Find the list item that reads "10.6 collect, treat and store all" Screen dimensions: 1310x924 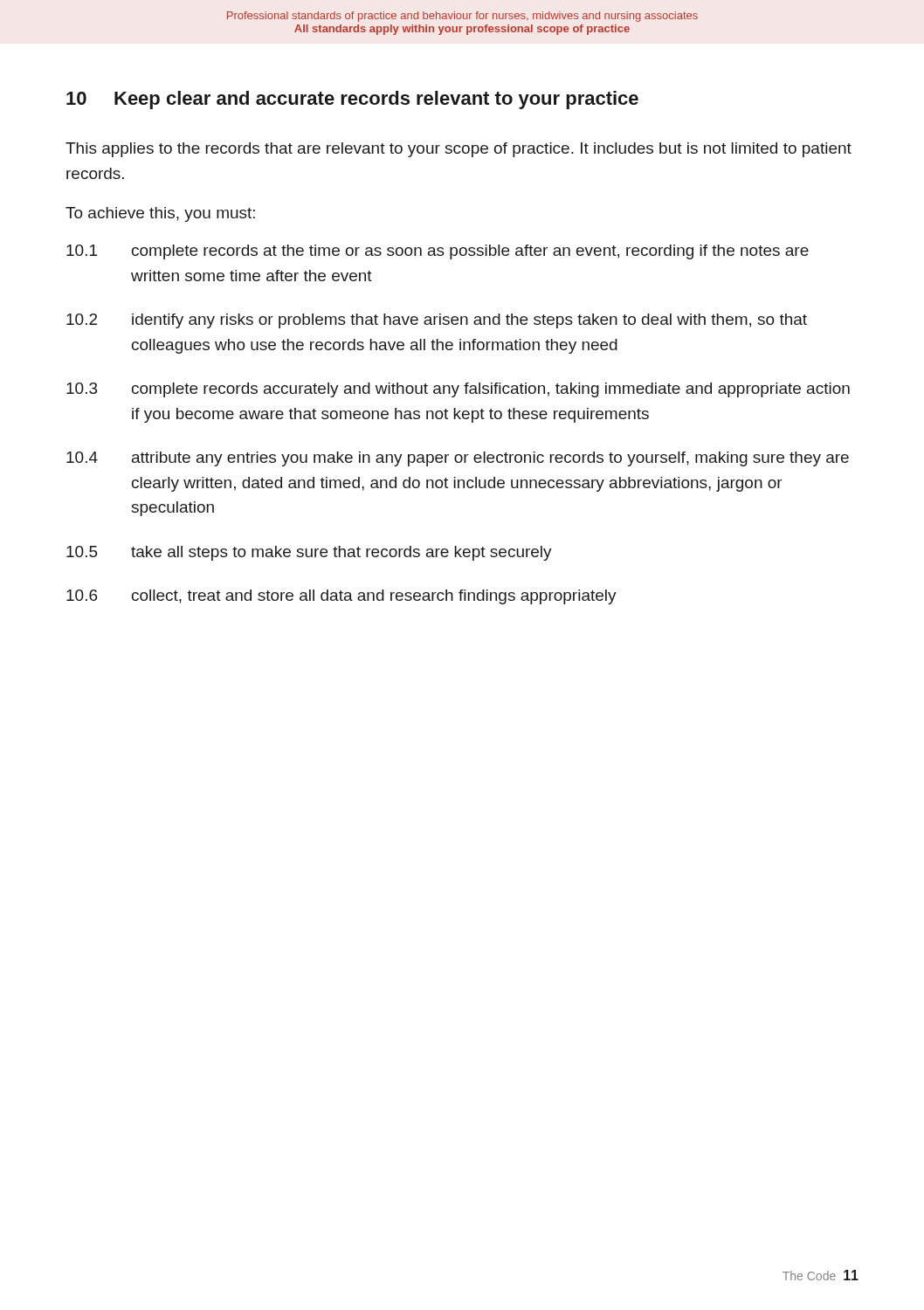pos(462,596)
